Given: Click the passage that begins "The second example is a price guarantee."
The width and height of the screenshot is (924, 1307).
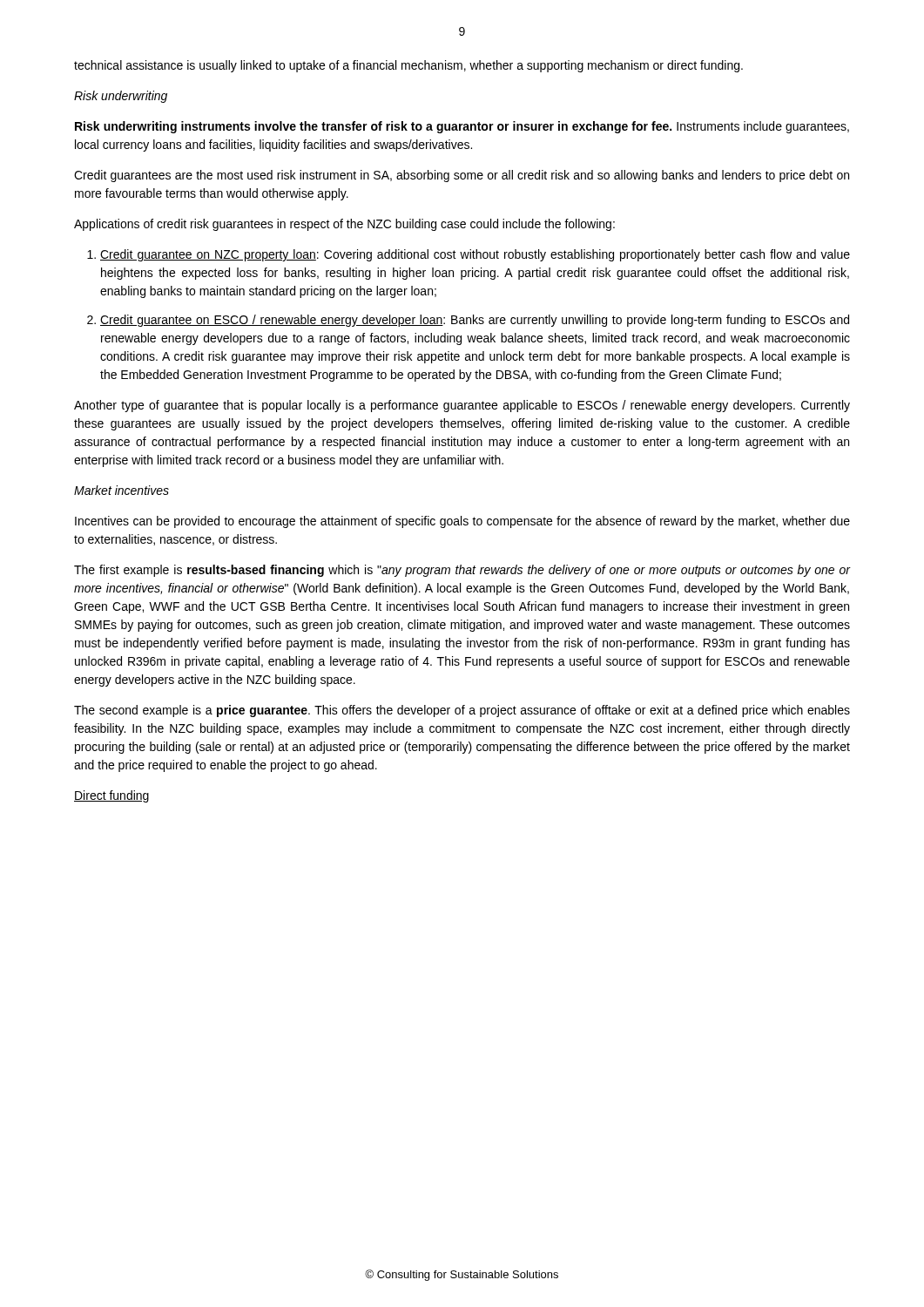Looking at the screenshot, I should [x=462, y=738].
